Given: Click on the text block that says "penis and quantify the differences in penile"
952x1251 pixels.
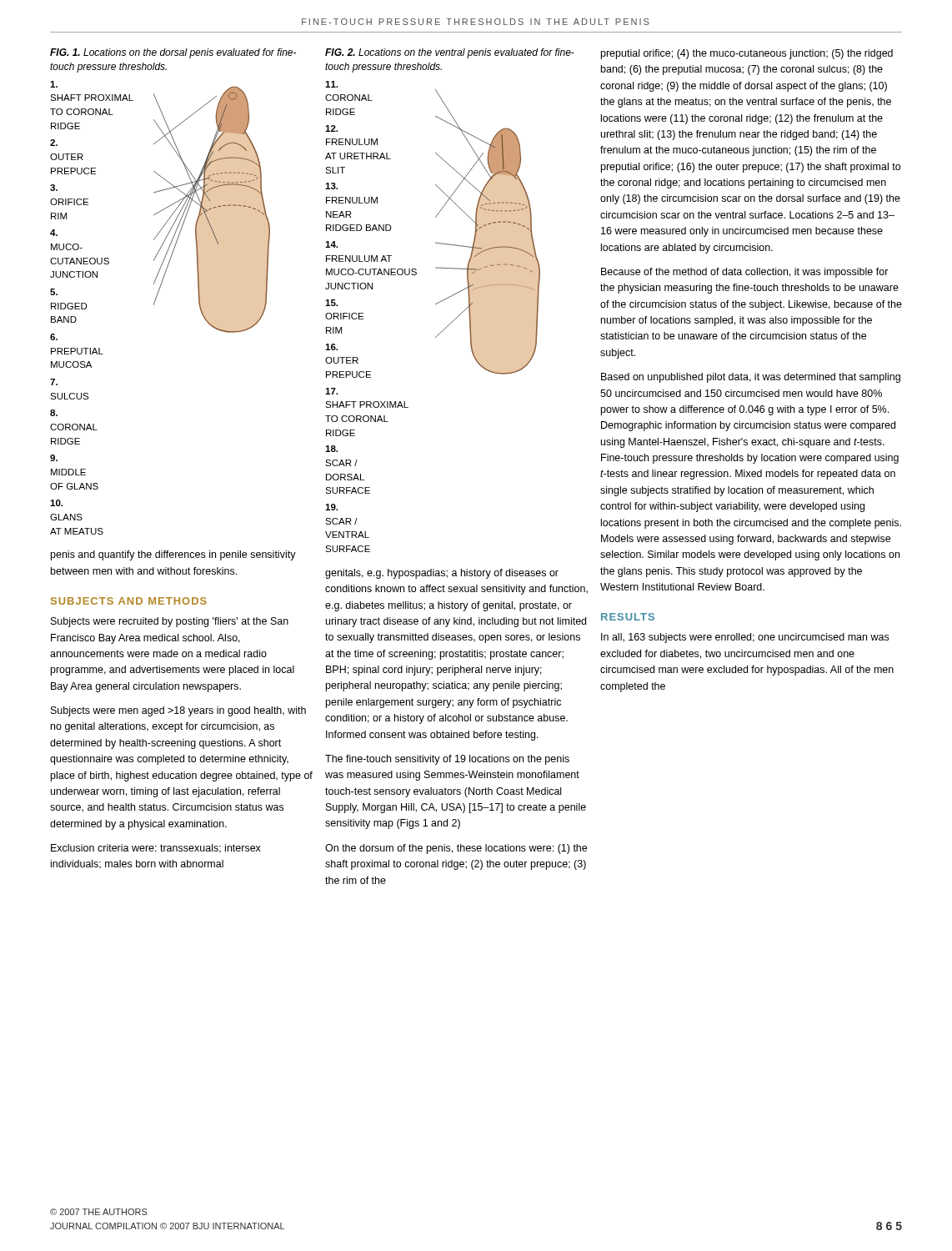Looking at the screenshot, I should pyautogui.click(x=173, y=563).
